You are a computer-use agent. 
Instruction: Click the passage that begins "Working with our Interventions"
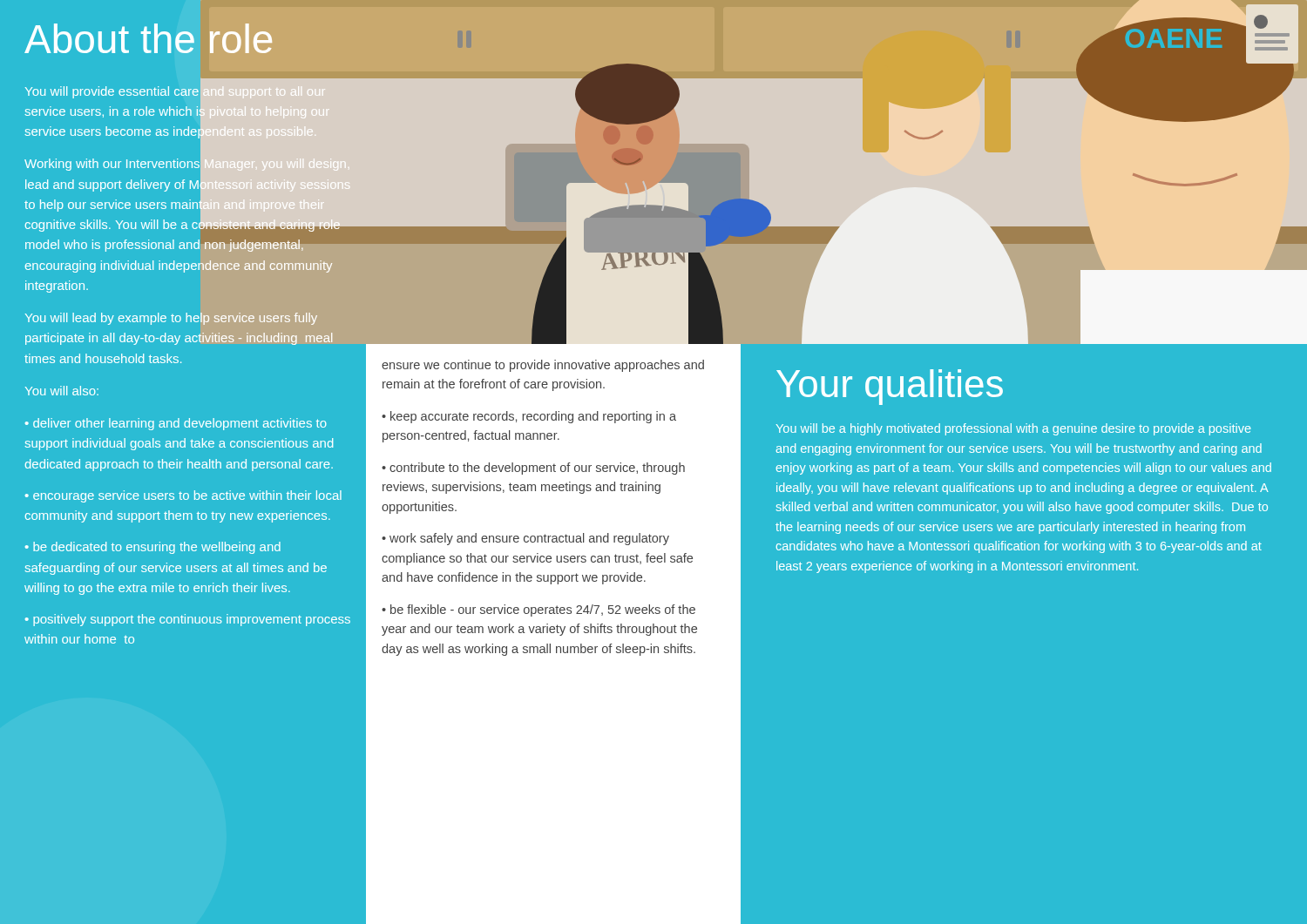point(188,224)
